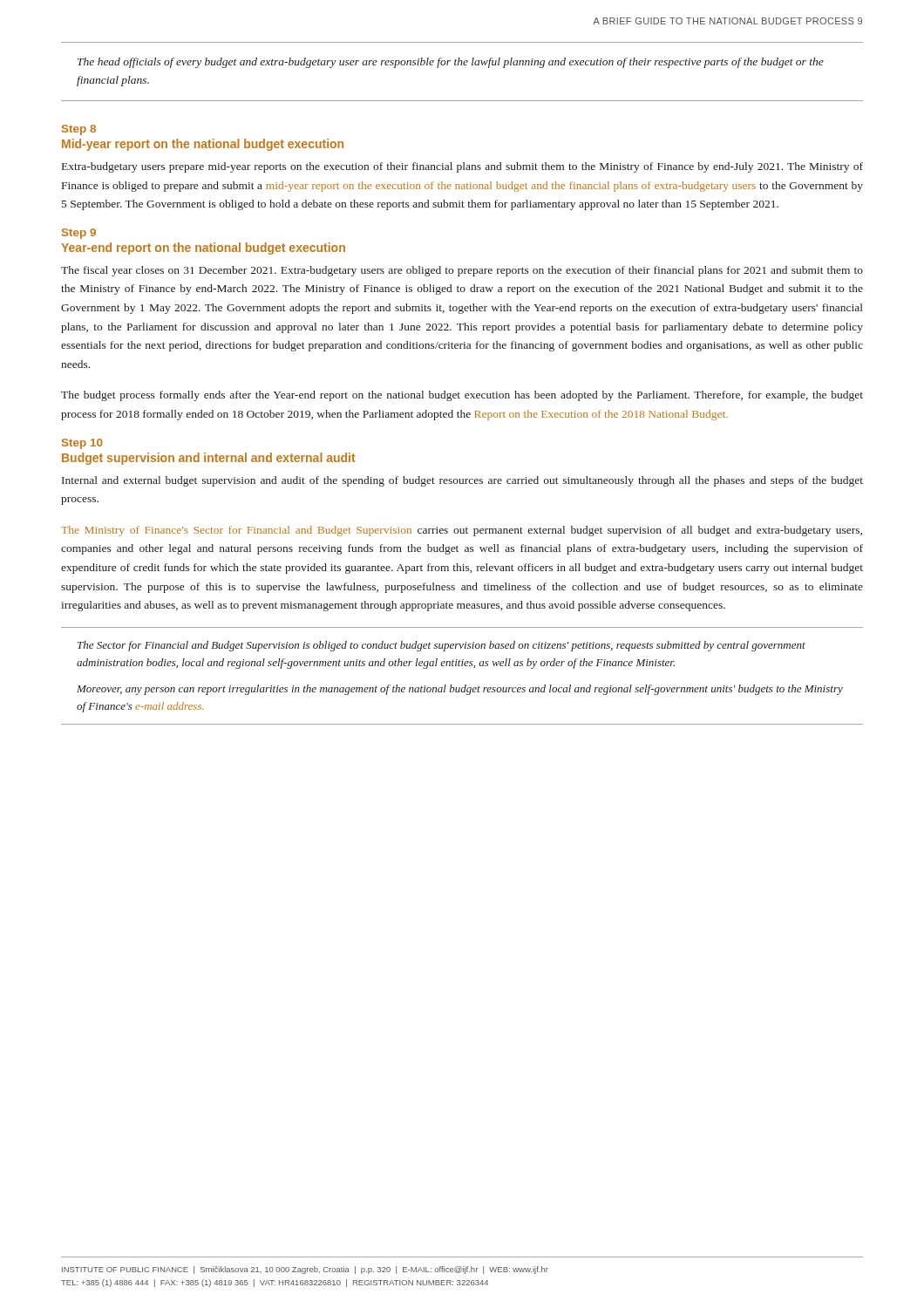Click on the text block containing "The head officials of every budget"
The width and height of the screenshot is (924, 1308).
[x=462, y=71]
